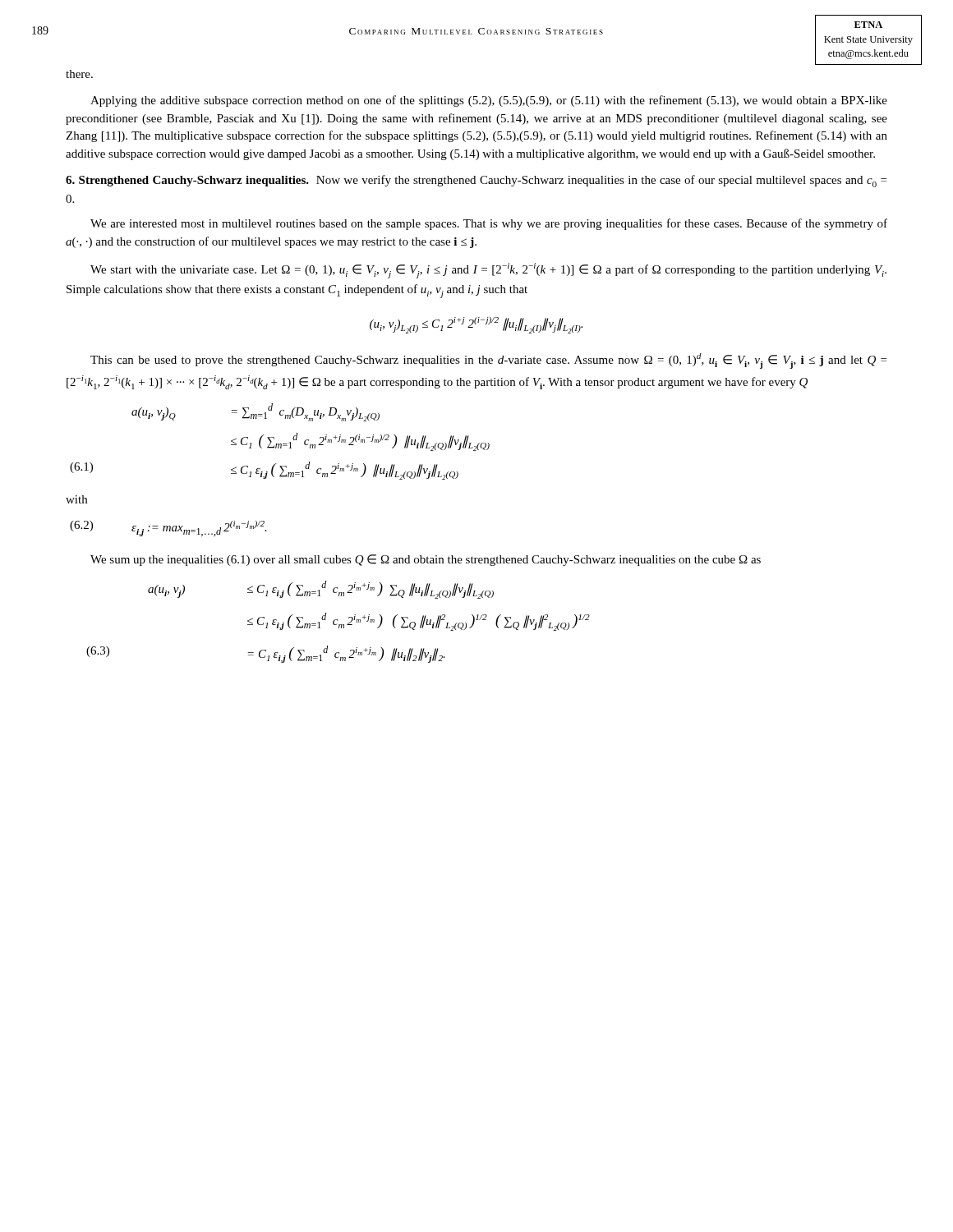Viewport: 953px width, 1232px height.
Task: Locate the region starting "This can be used to prove the strengthened"
Action: click(476, 371)
